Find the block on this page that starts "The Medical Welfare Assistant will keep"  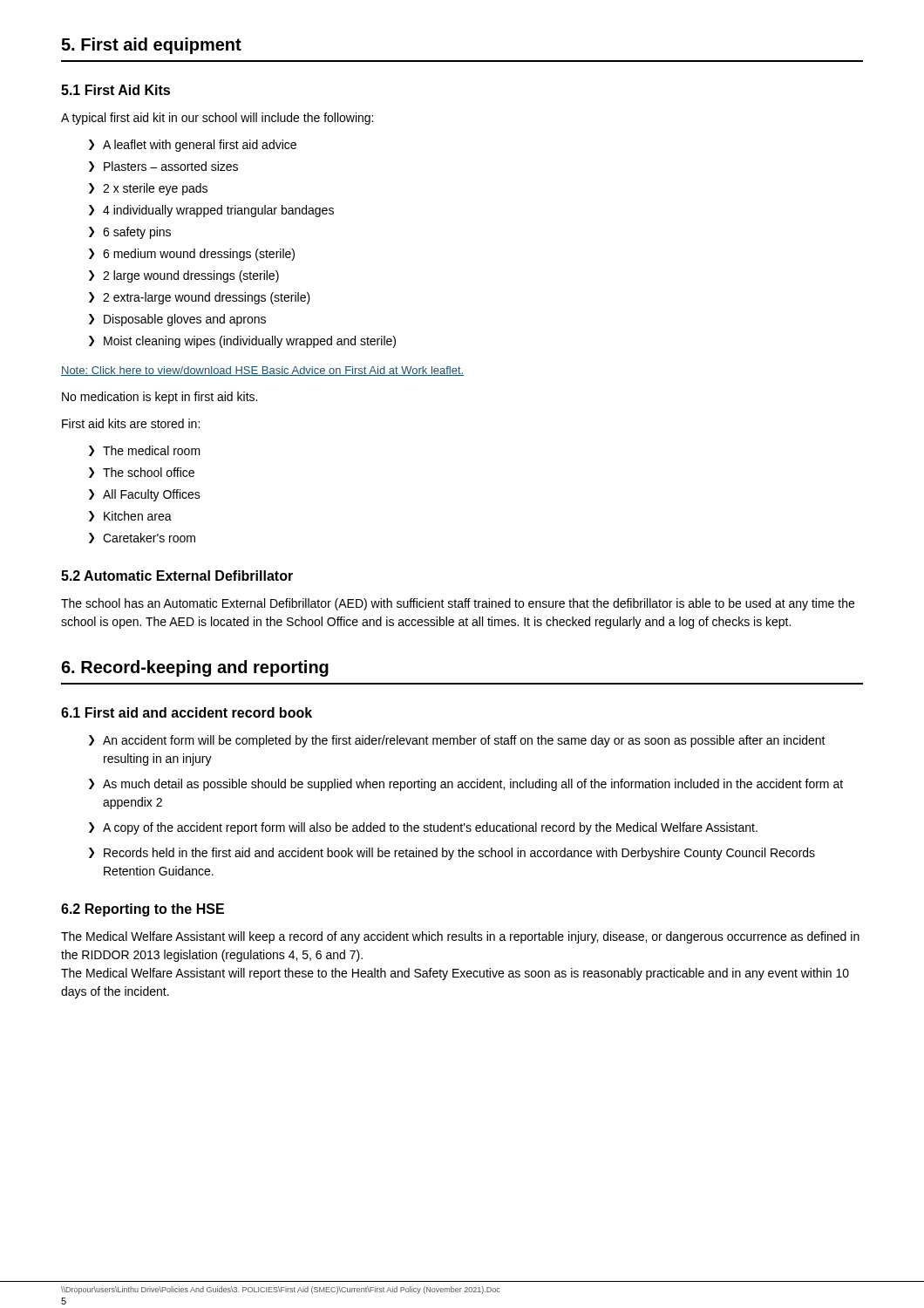(462, 964)
